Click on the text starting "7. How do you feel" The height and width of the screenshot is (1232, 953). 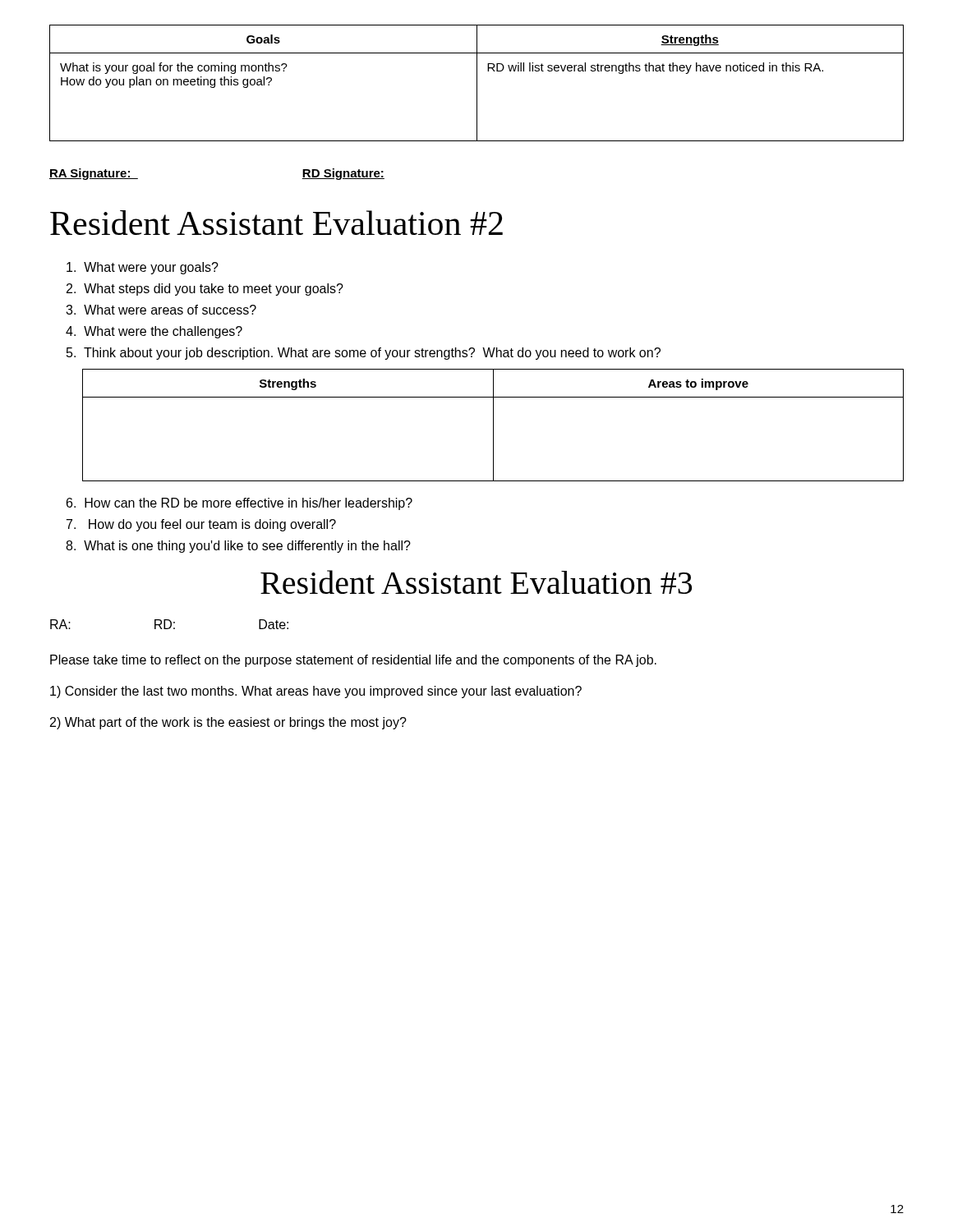click(x=201, y=525)
